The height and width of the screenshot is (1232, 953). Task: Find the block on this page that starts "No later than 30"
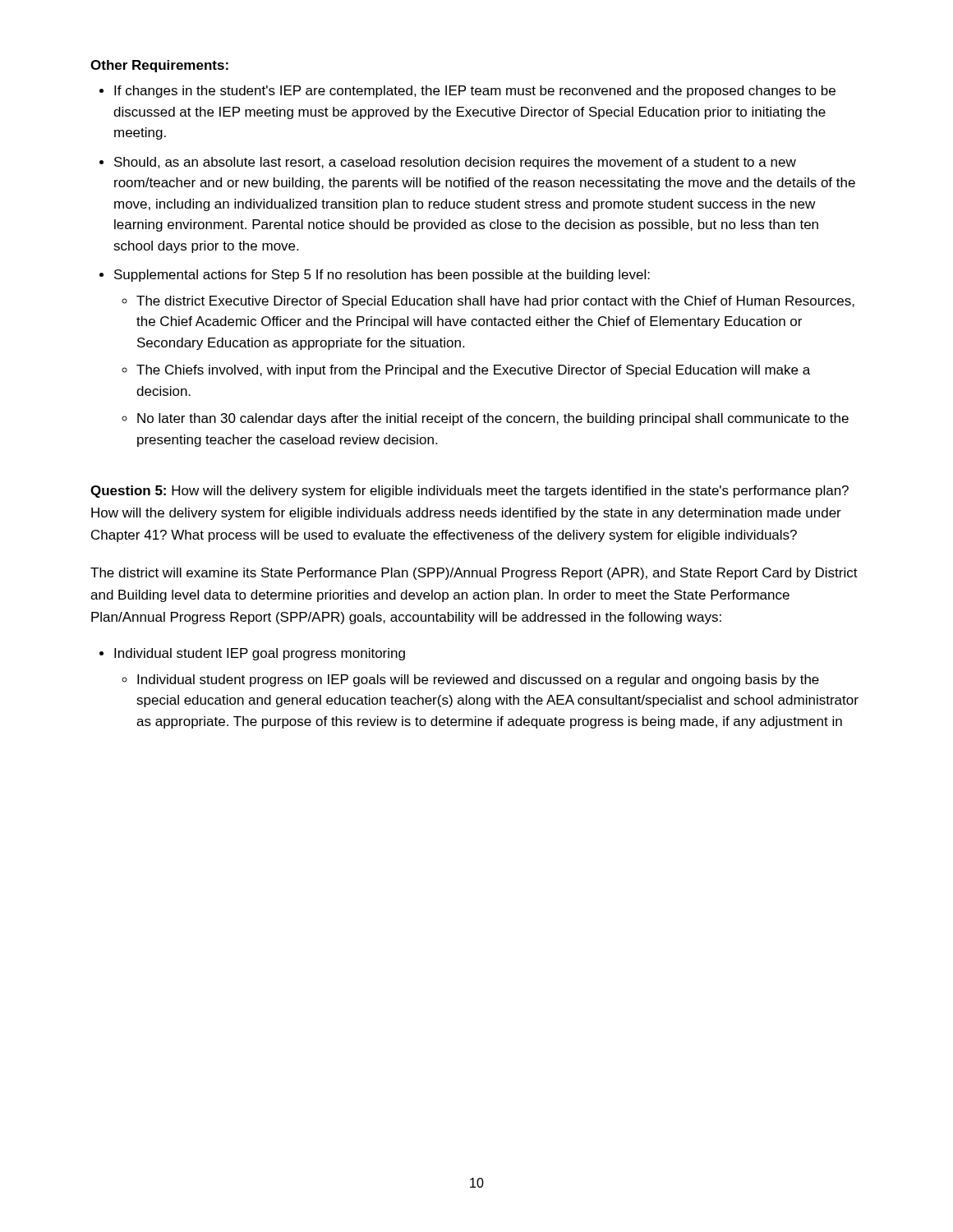493,429
